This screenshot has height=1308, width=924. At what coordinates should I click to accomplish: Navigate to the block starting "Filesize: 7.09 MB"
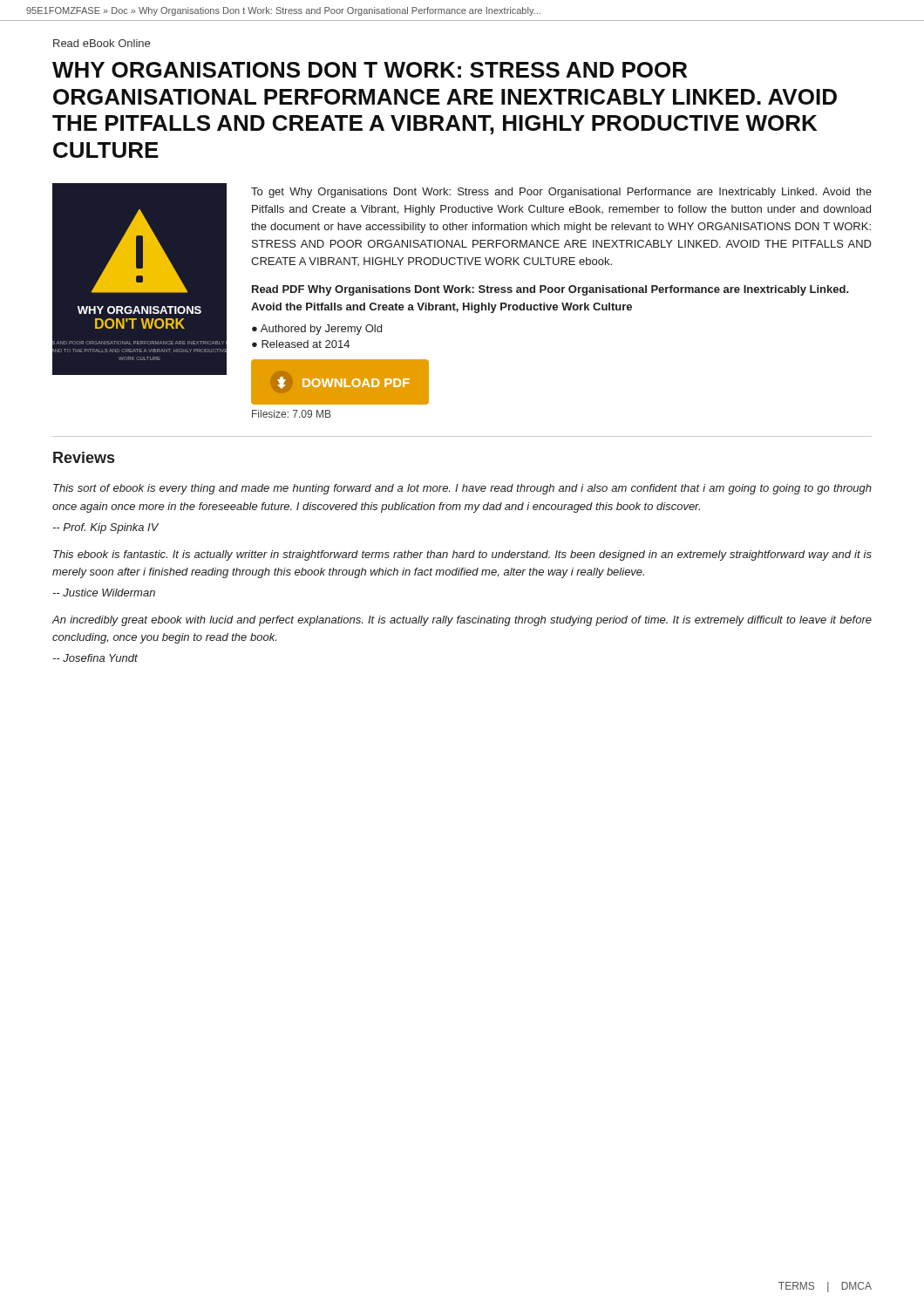pos(291,415)
